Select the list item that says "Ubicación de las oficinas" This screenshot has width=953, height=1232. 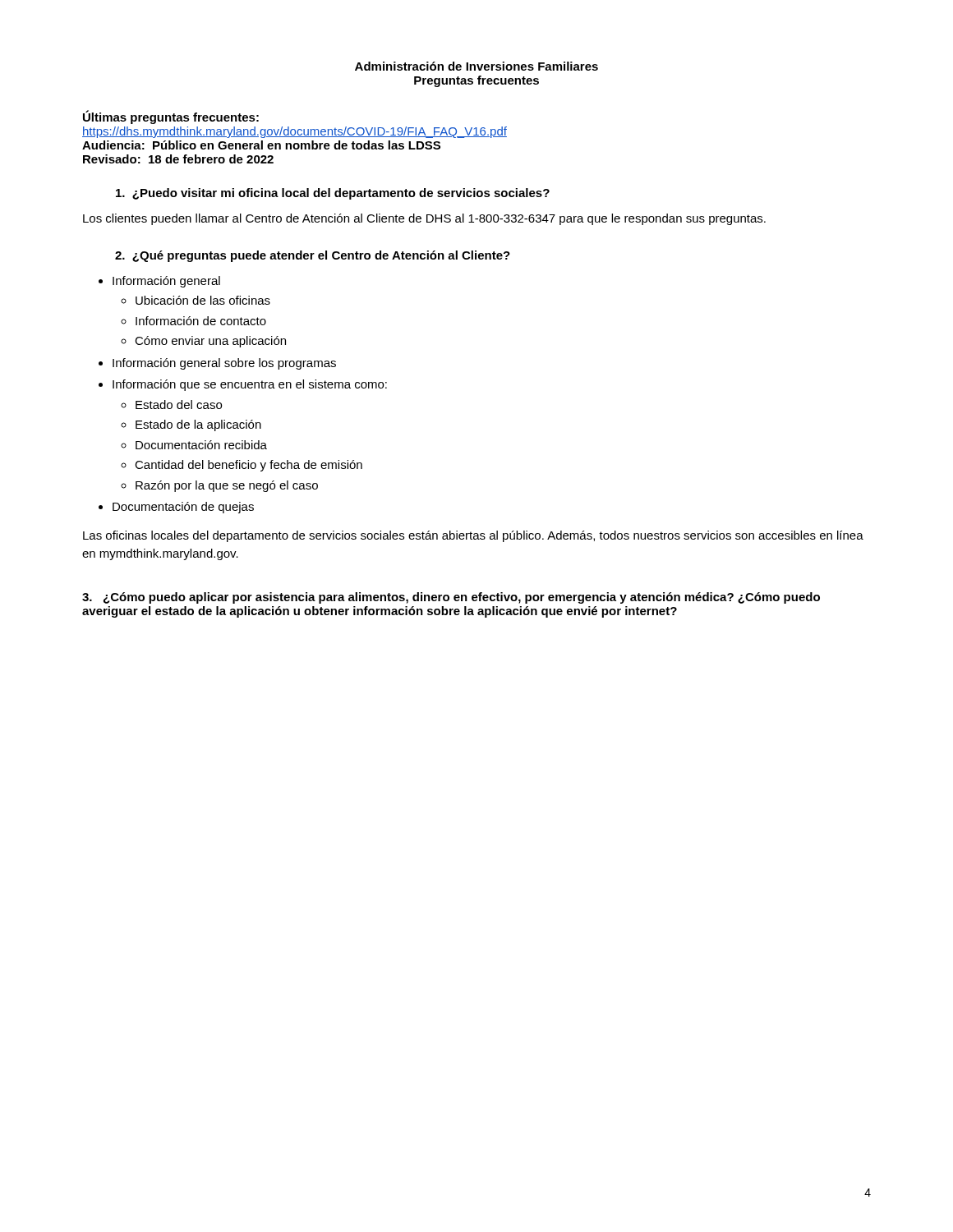(x=203, y=300)
